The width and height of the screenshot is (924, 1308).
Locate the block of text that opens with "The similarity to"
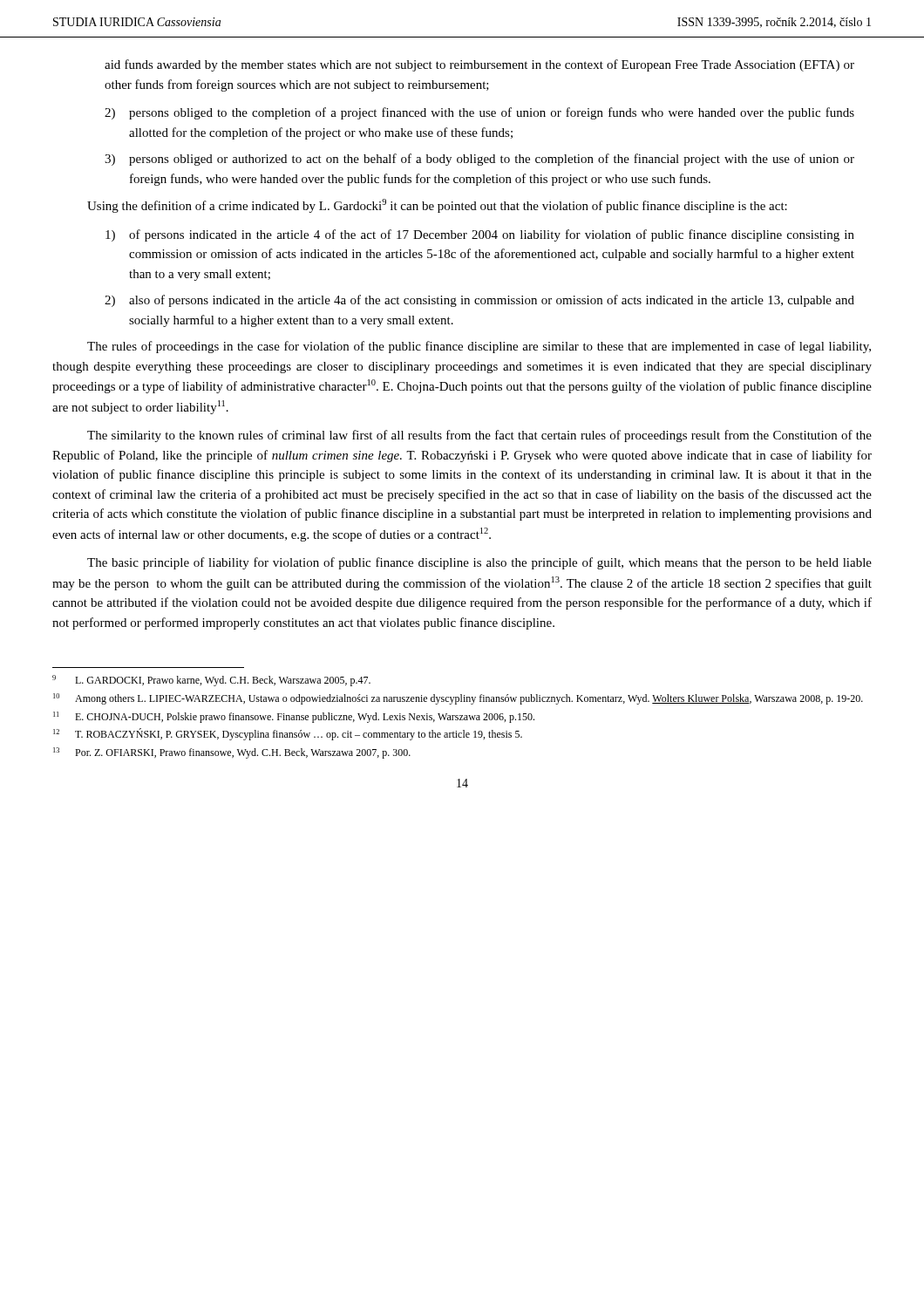pos(462,485)
